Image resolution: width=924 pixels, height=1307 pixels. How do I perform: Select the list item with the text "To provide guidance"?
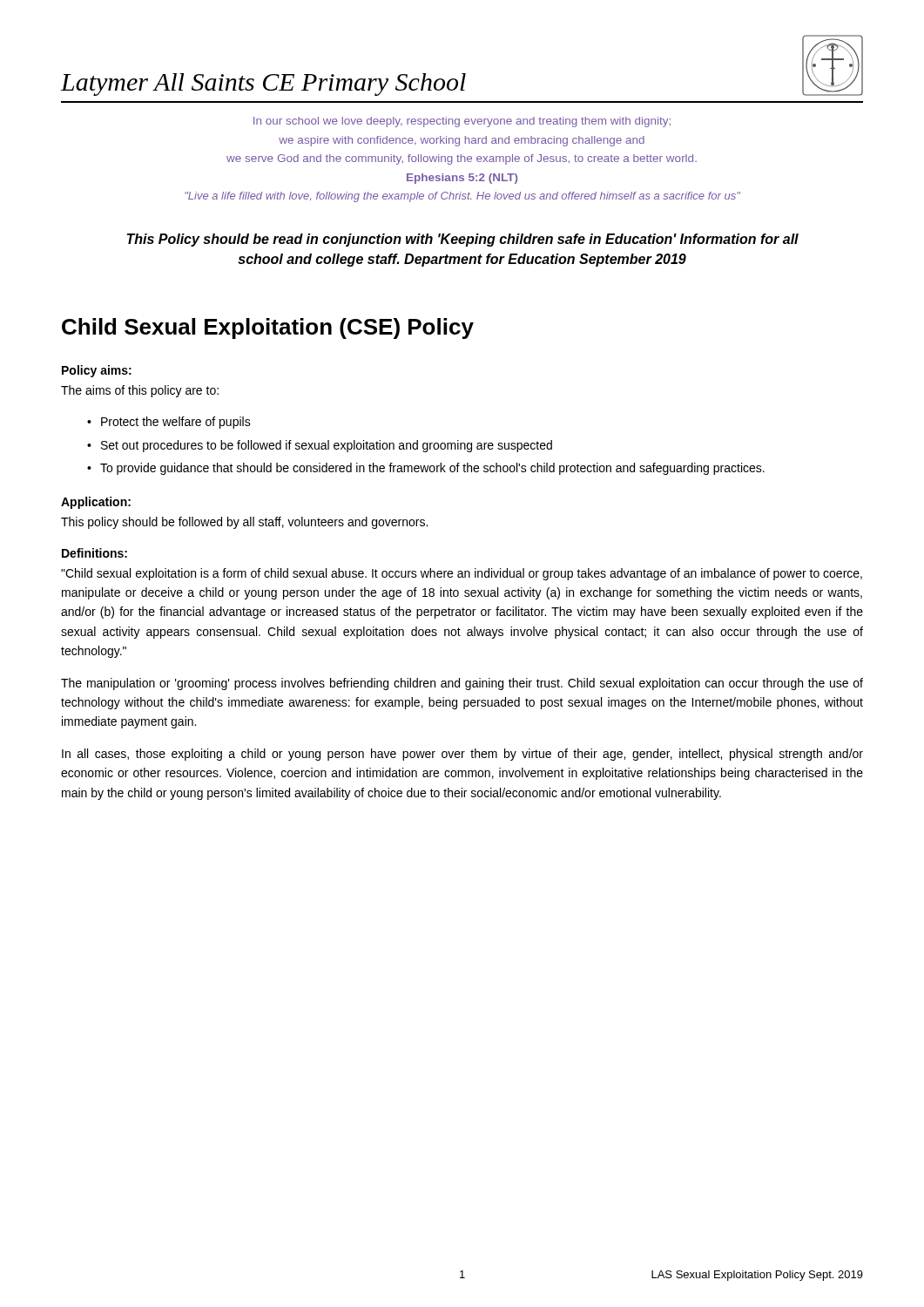(482, 468)
